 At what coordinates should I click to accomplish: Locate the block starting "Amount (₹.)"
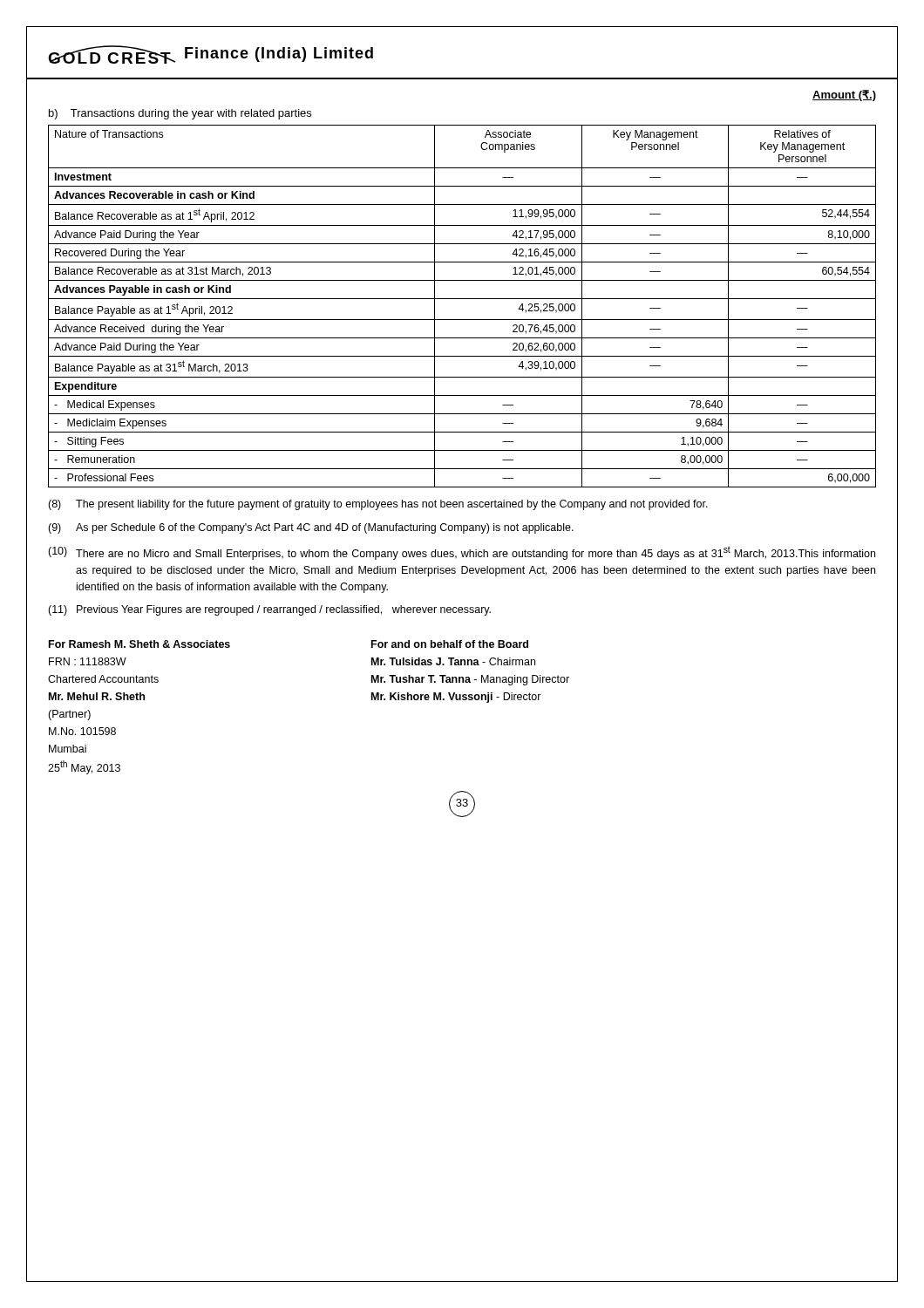(x=844, y=95)
